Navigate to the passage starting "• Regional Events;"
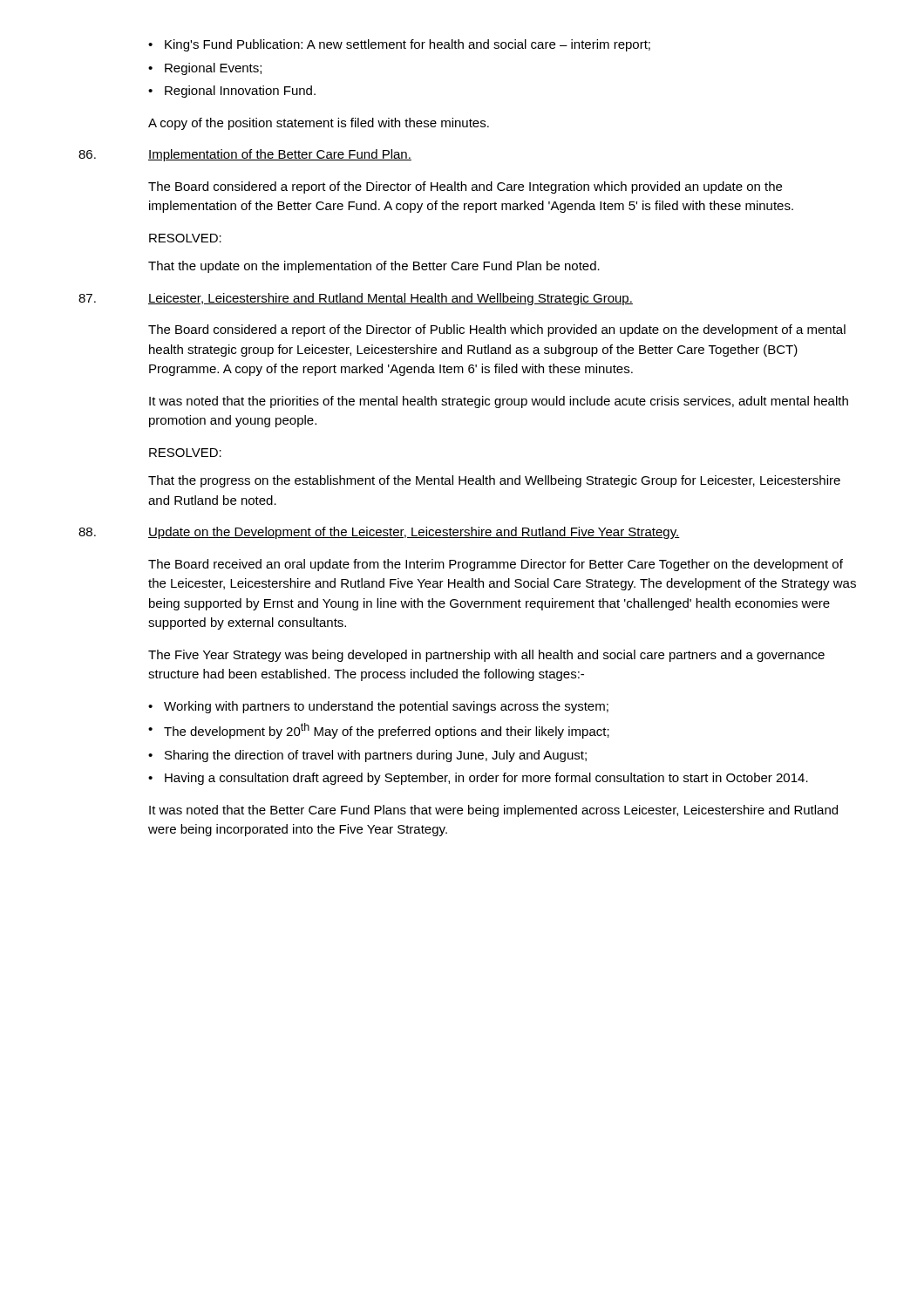The image size is (924, 1308). tap(205, 68)
